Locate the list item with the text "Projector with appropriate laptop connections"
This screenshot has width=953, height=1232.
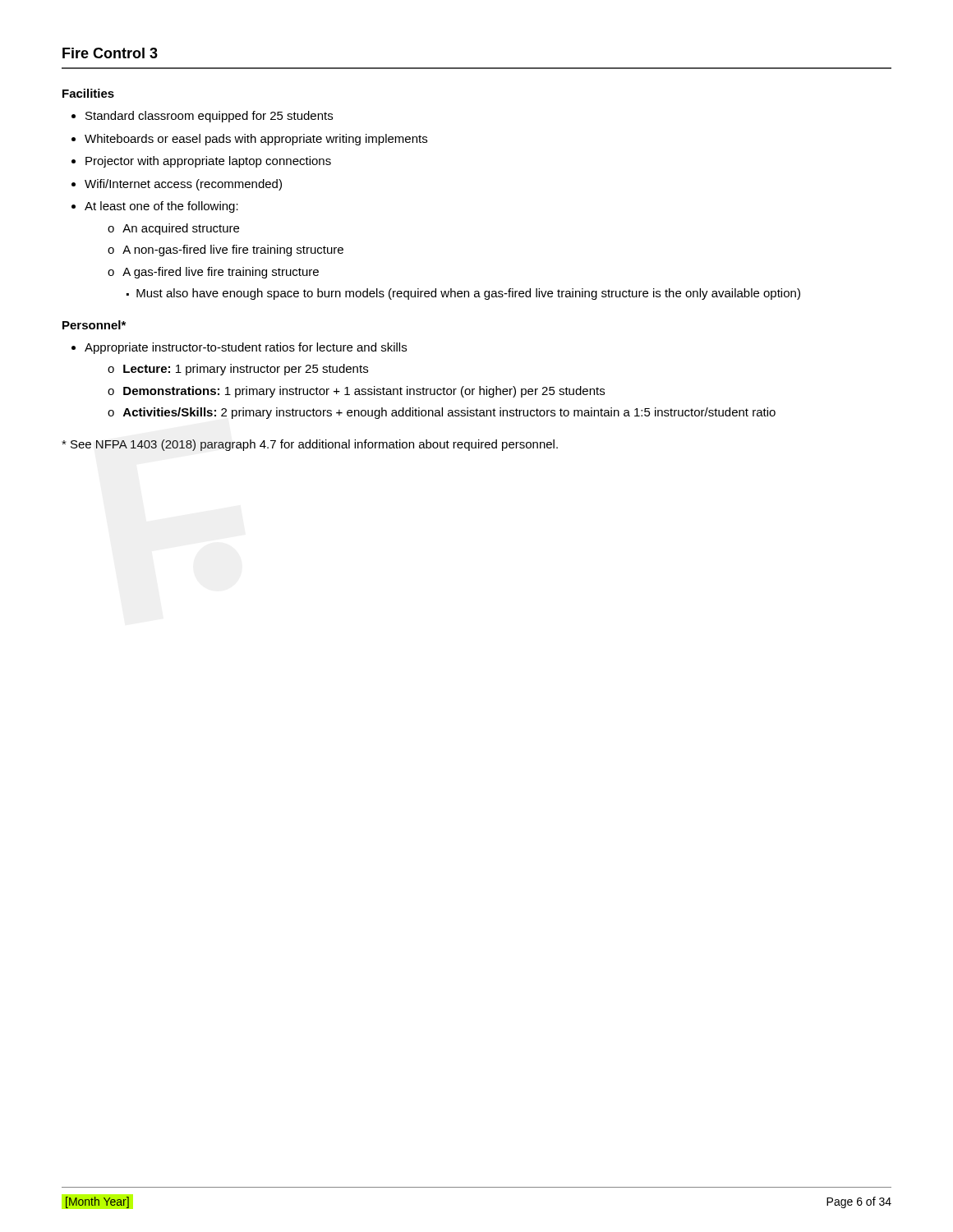(208, 161)
